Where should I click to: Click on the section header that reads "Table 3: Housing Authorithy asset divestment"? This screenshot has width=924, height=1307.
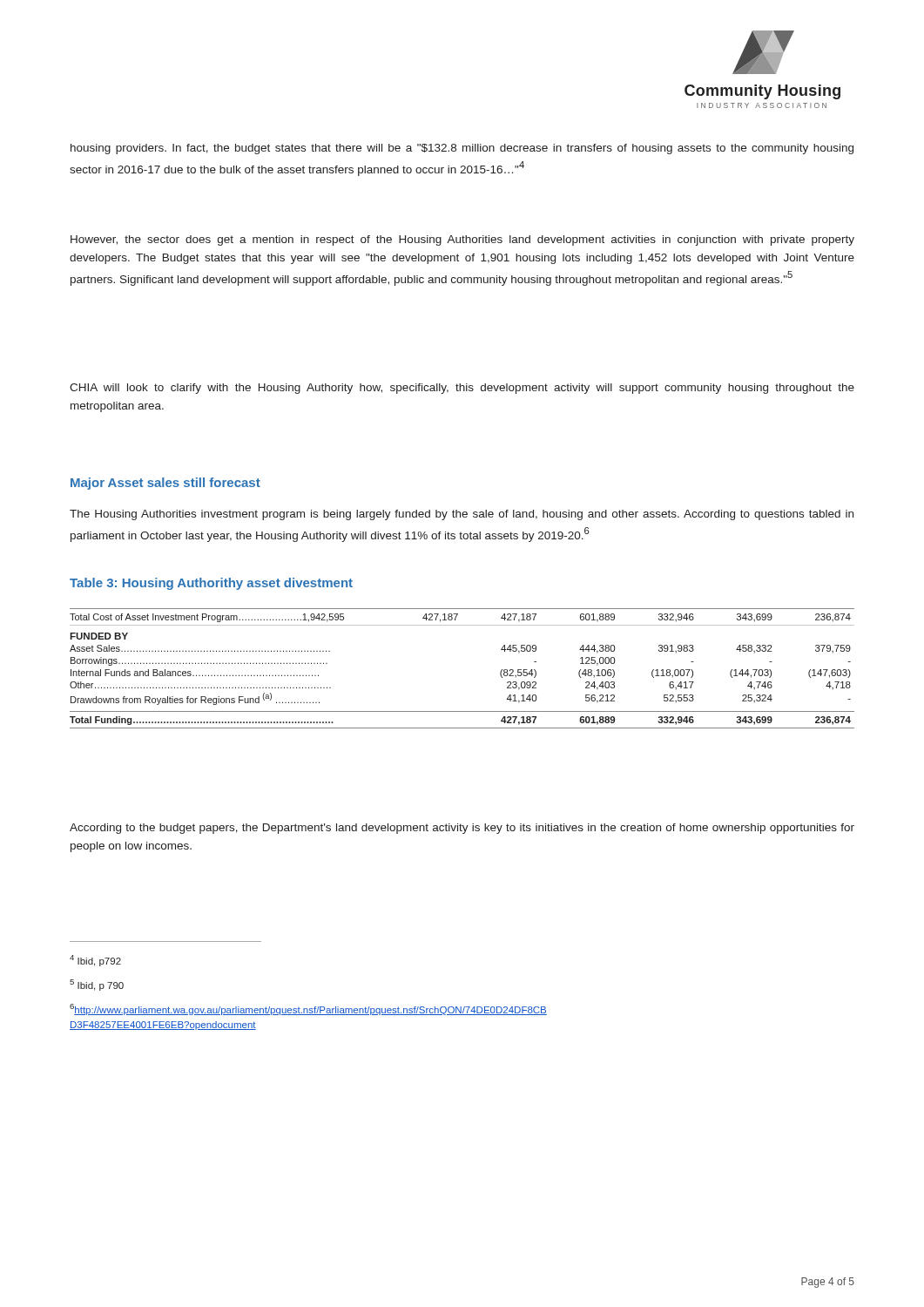[211, 582]
